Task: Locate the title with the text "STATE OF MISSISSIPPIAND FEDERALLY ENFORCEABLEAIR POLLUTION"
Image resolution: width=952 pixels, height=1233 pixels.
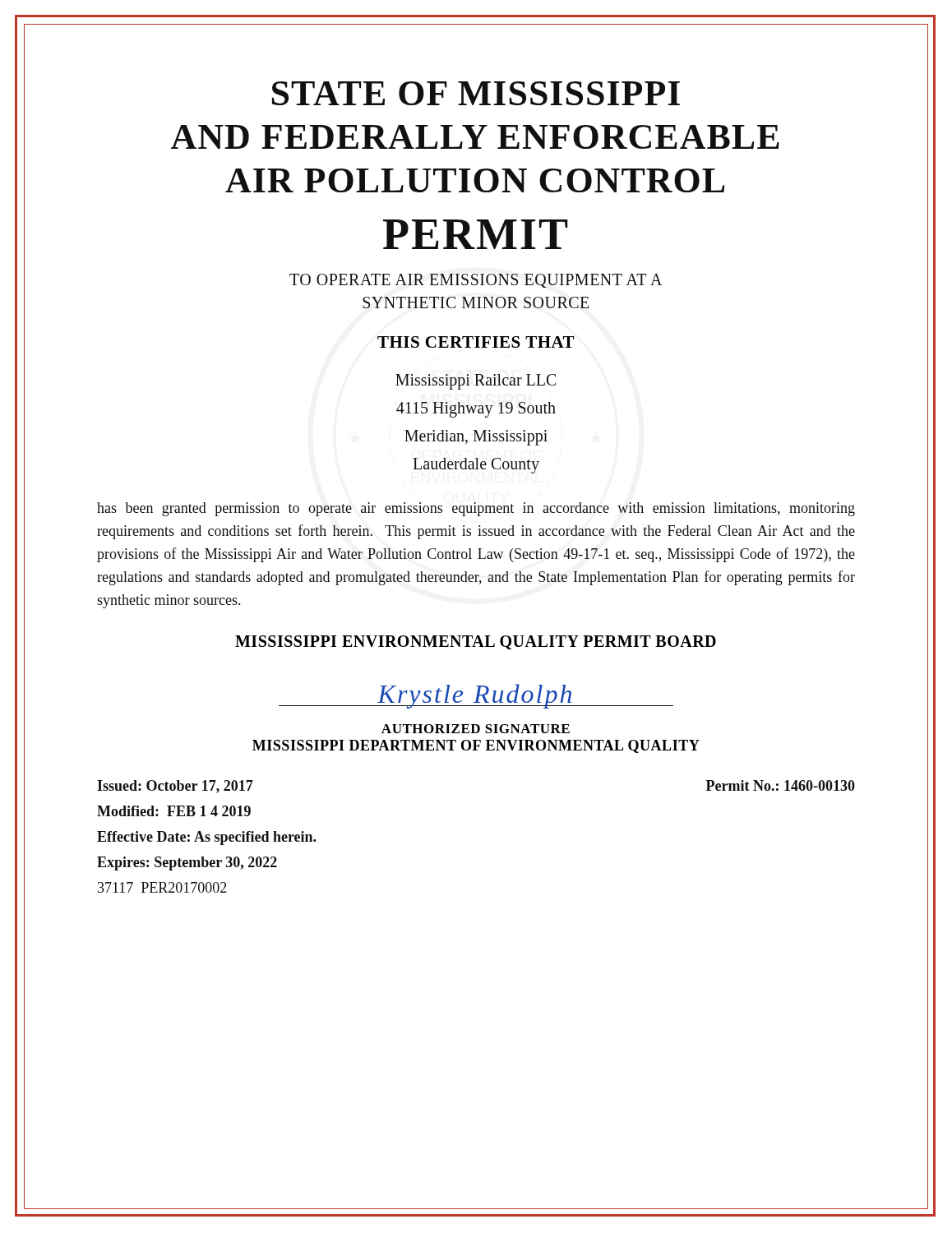Action: 476,166
